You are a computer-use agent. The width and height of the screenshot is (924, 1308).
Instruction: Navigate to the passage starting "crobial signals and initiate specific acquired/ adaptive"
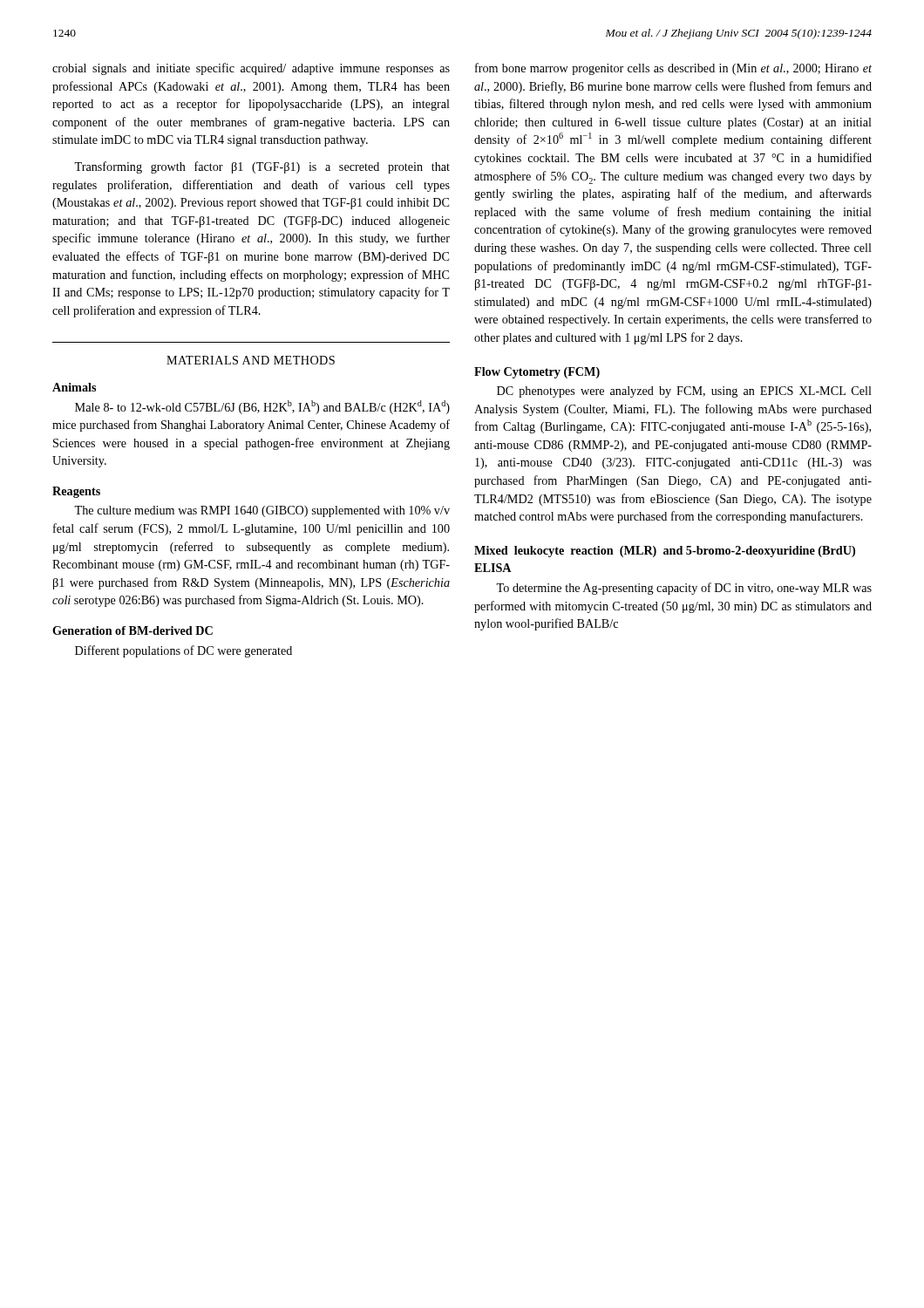[251, 104]
